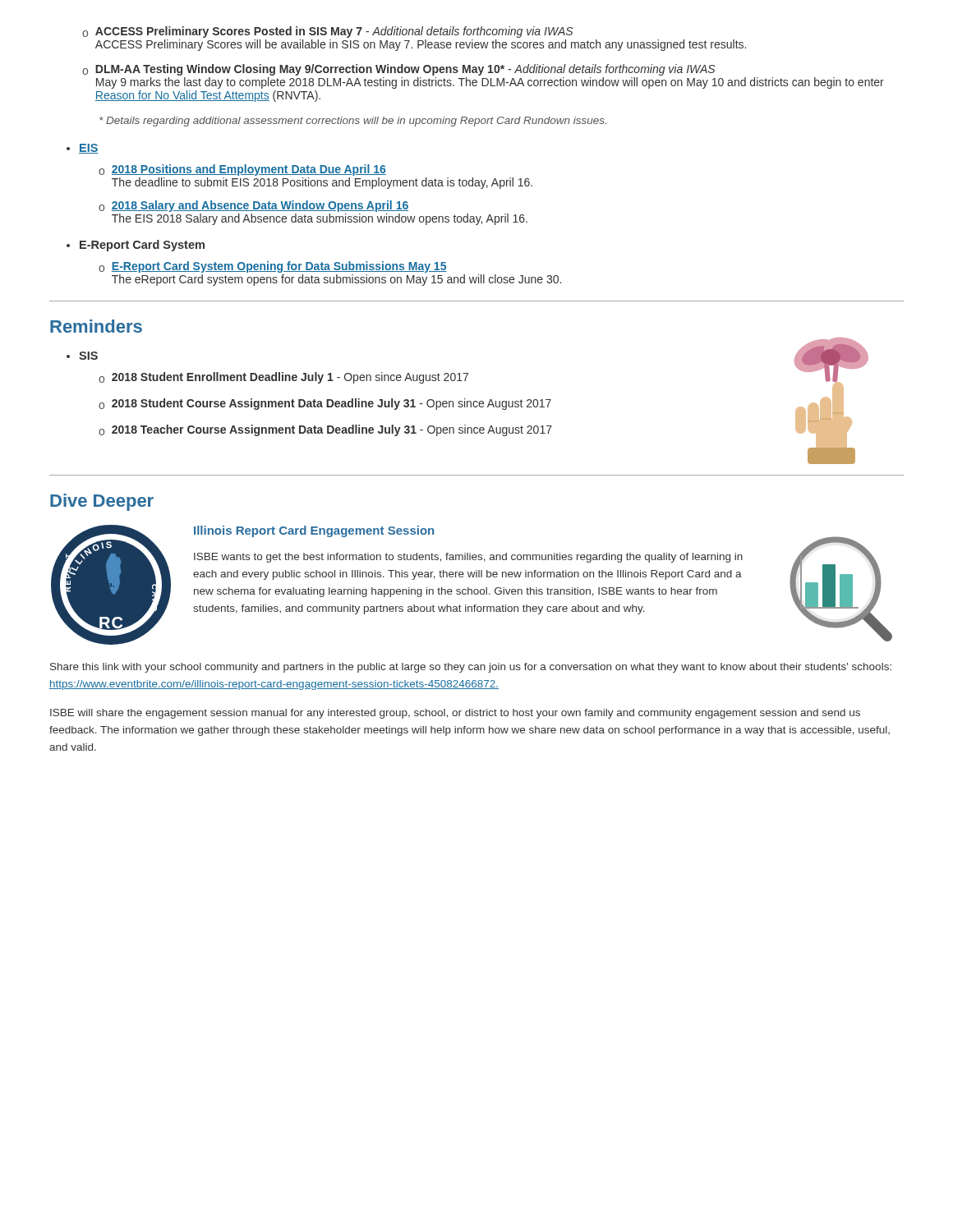The height and width of the screenshot is (1232, 953).
Task: Find the list item that reads "o DLM-AA Testing Window Closing"
Action: click(x=493, y=82)
